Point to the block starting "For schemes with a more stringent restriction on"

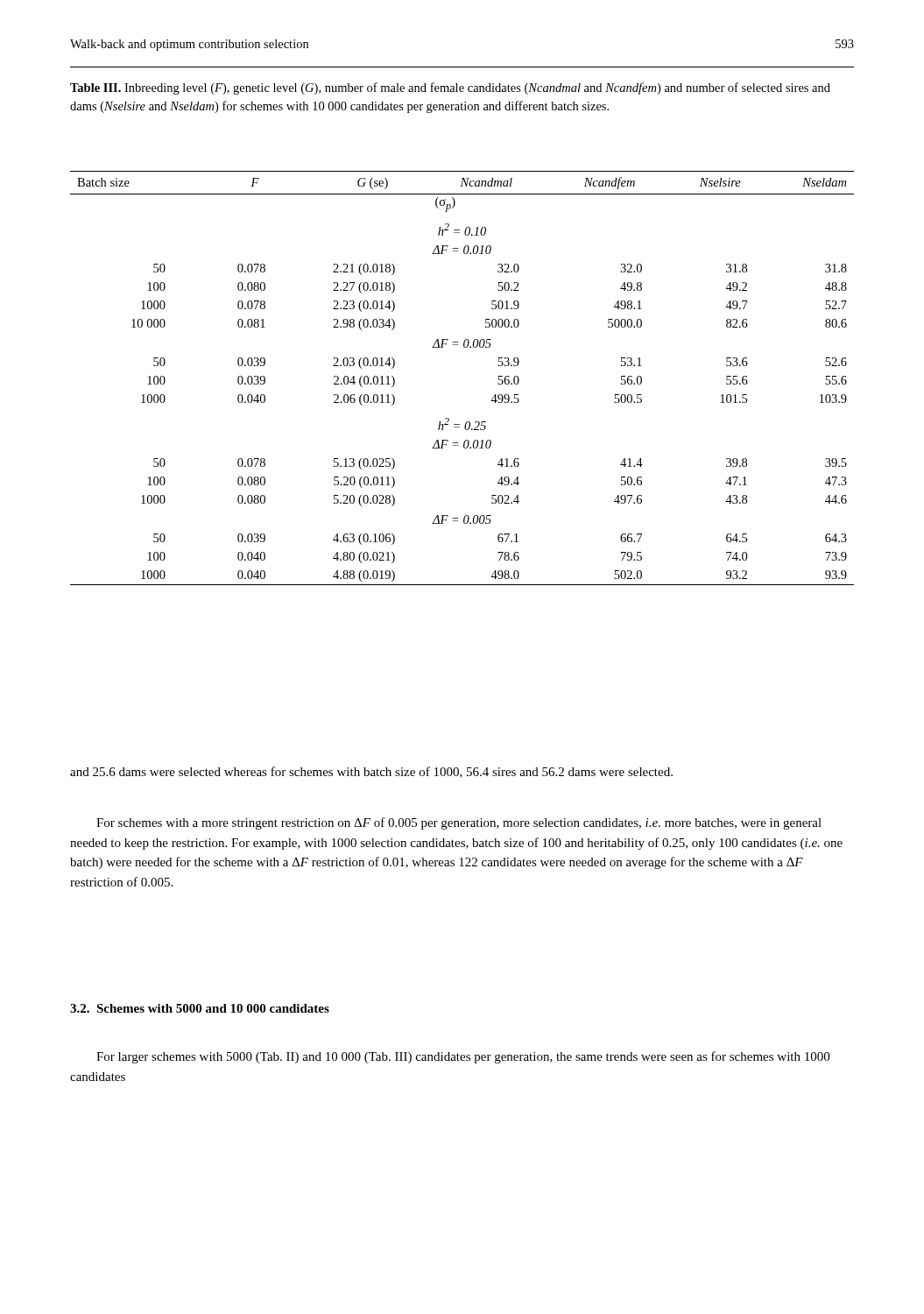[x=462, y=852]
